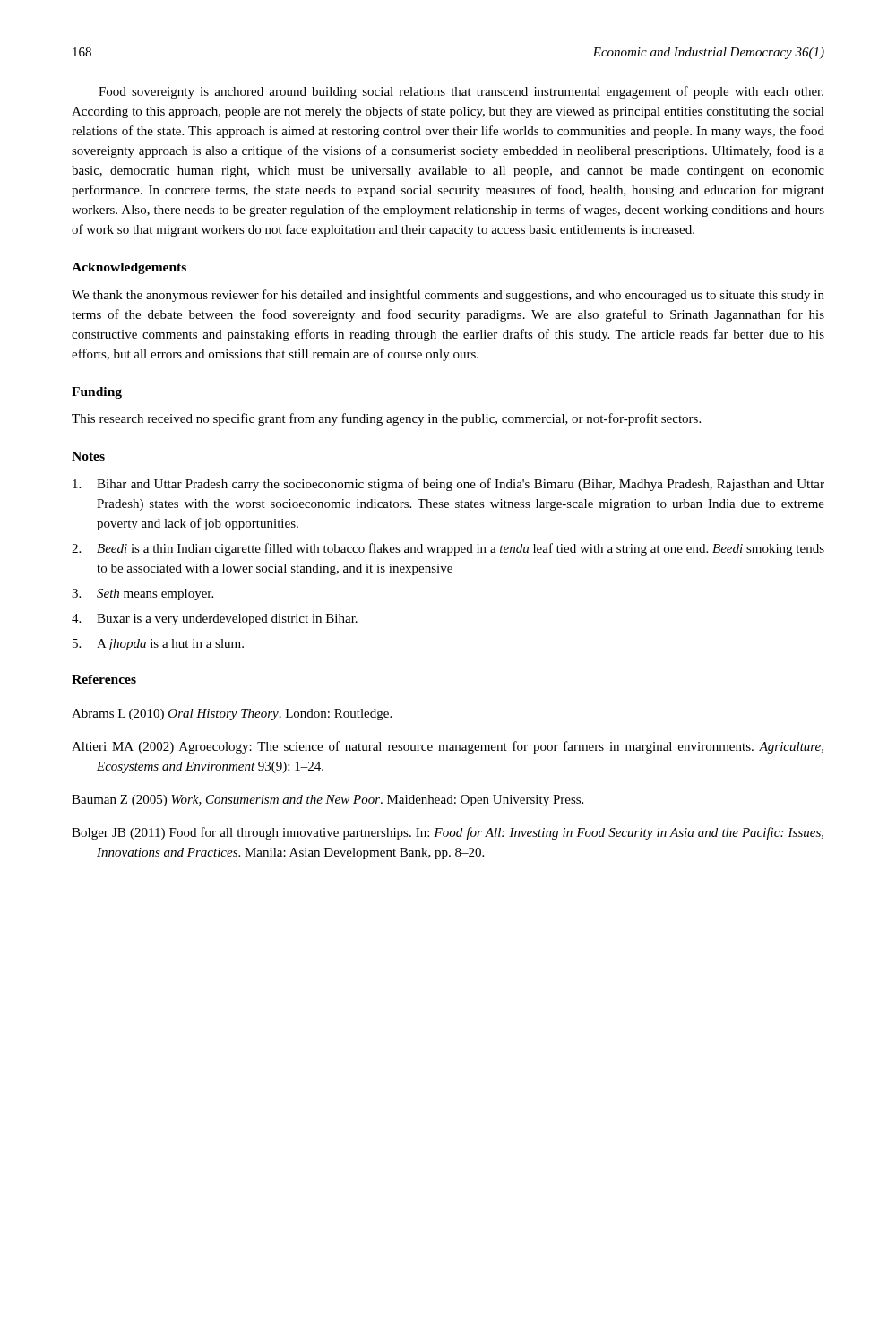Screen dimensions: 1344x896
Task: Select the region starting "We thank the anonymous reviewer"
Action: tap(448, 324)
